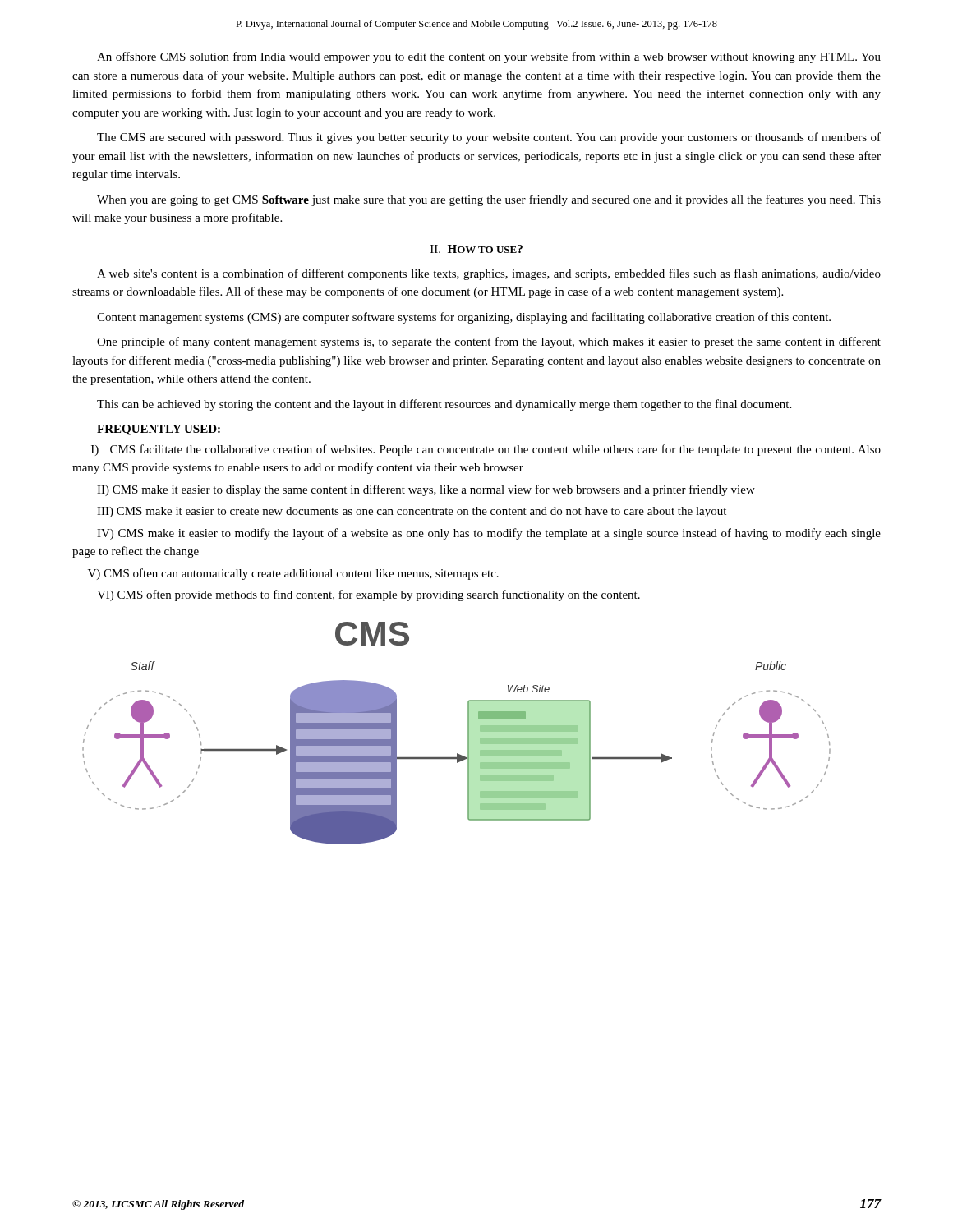Locate the infographic
The height and width of the screenshot is (1232, 953).
[476, 754]
